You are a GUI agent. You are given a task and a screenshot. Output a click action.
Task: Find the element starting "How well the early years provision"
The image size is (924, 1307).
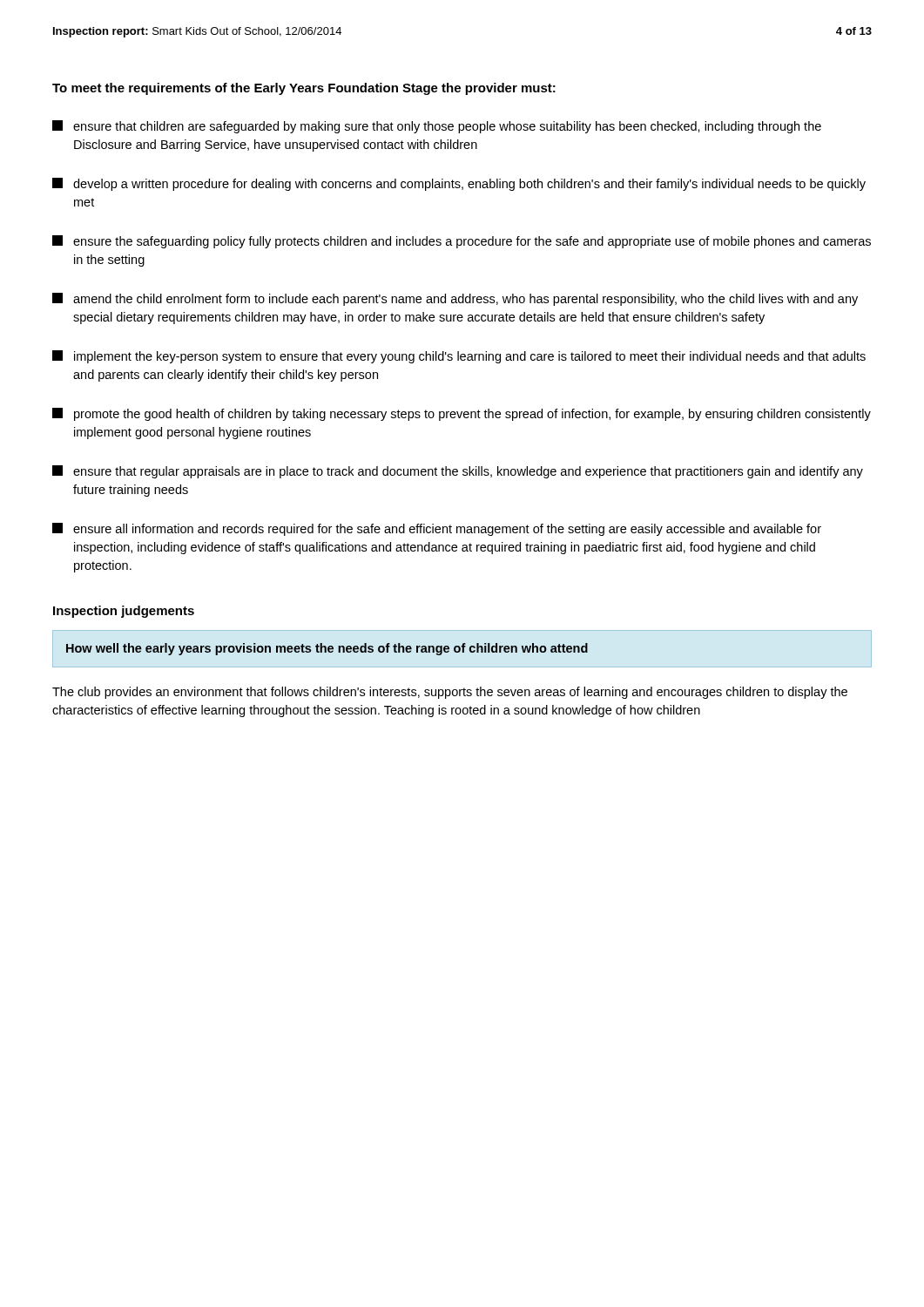click(327, 648)
